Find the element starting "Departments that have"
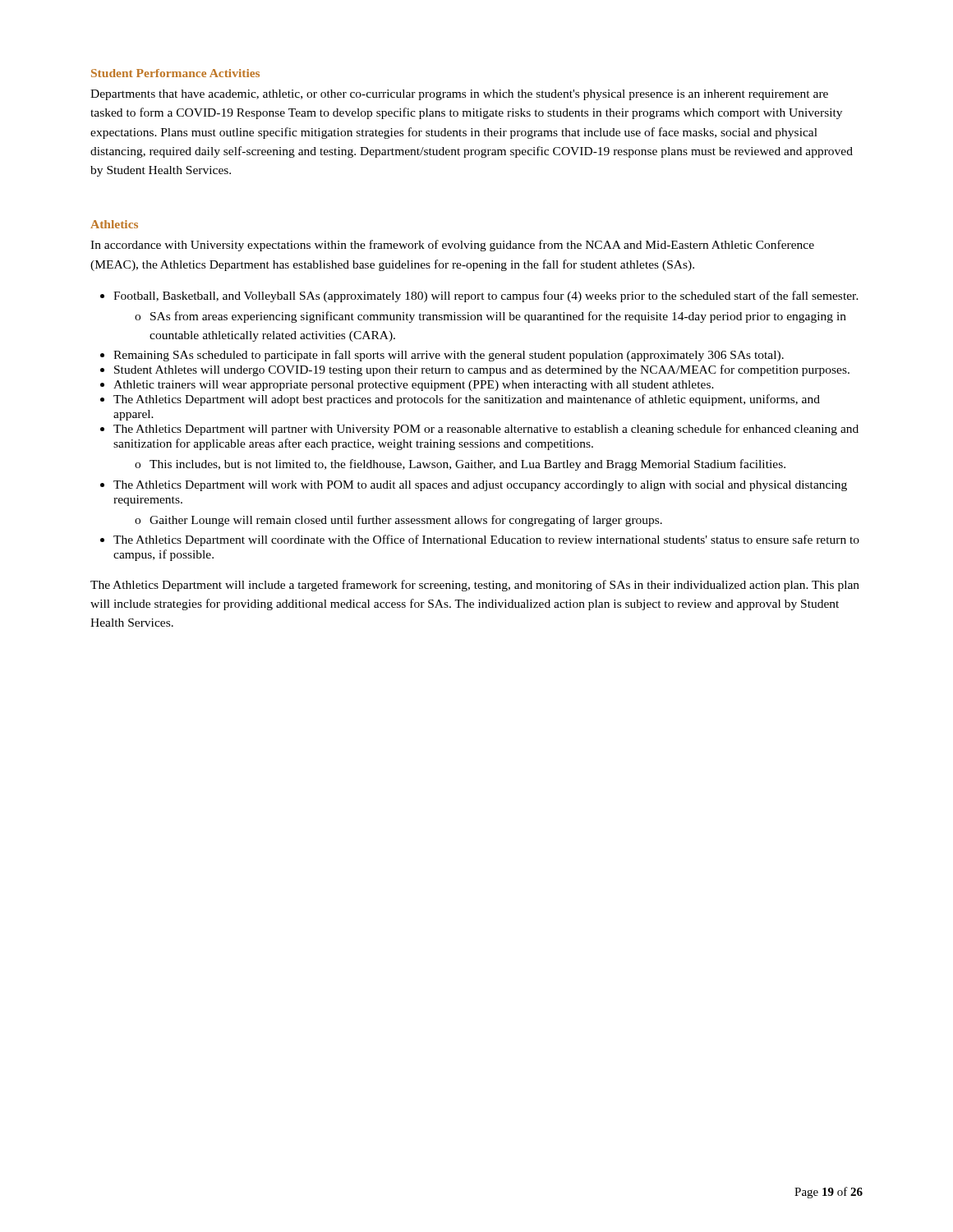The width and height of the screenshot is (953, 1232). [x=472, y=131]
